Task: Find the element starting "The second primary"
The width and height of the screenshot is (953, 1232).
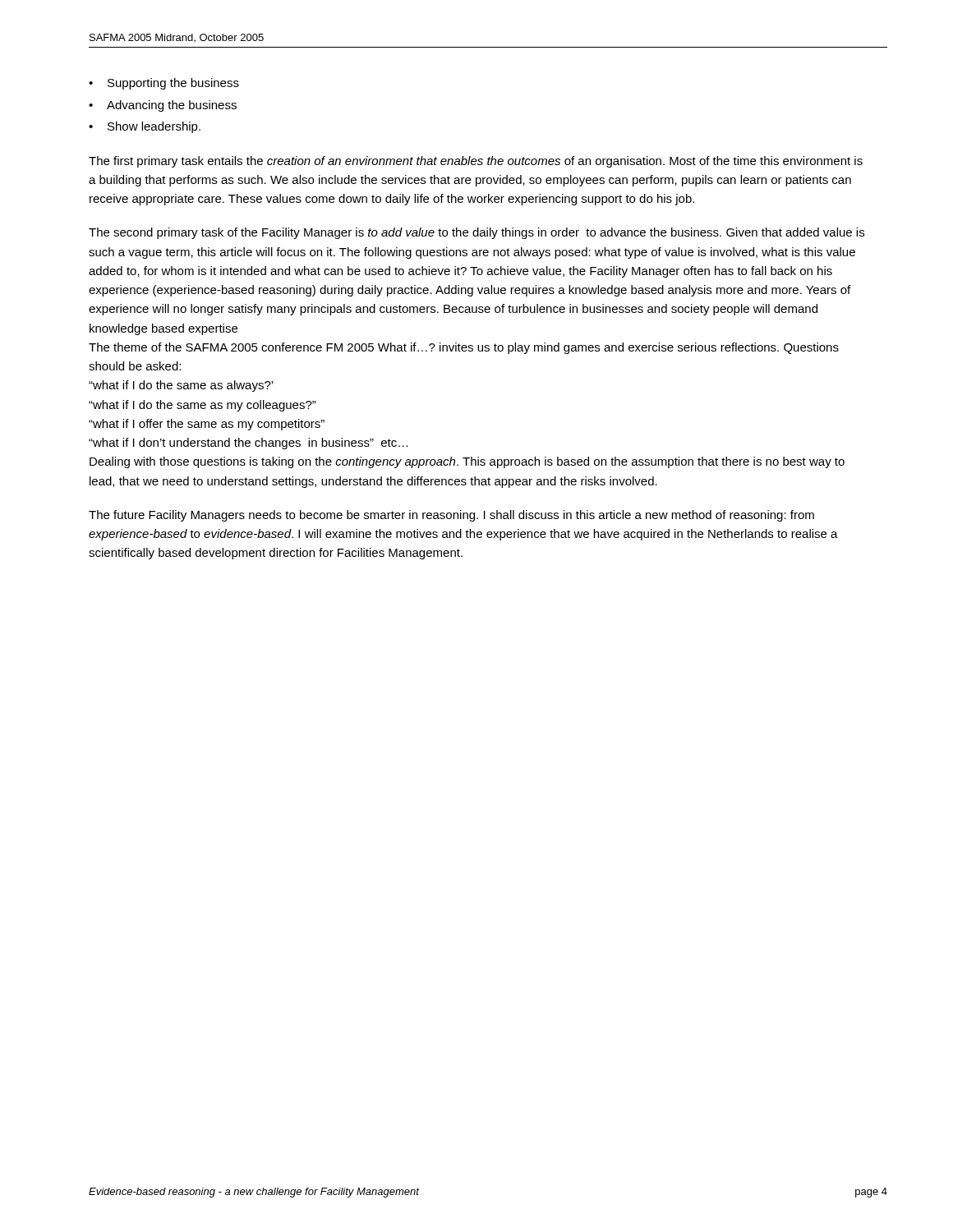Action: pyautogui.click(x=477, y=356)
